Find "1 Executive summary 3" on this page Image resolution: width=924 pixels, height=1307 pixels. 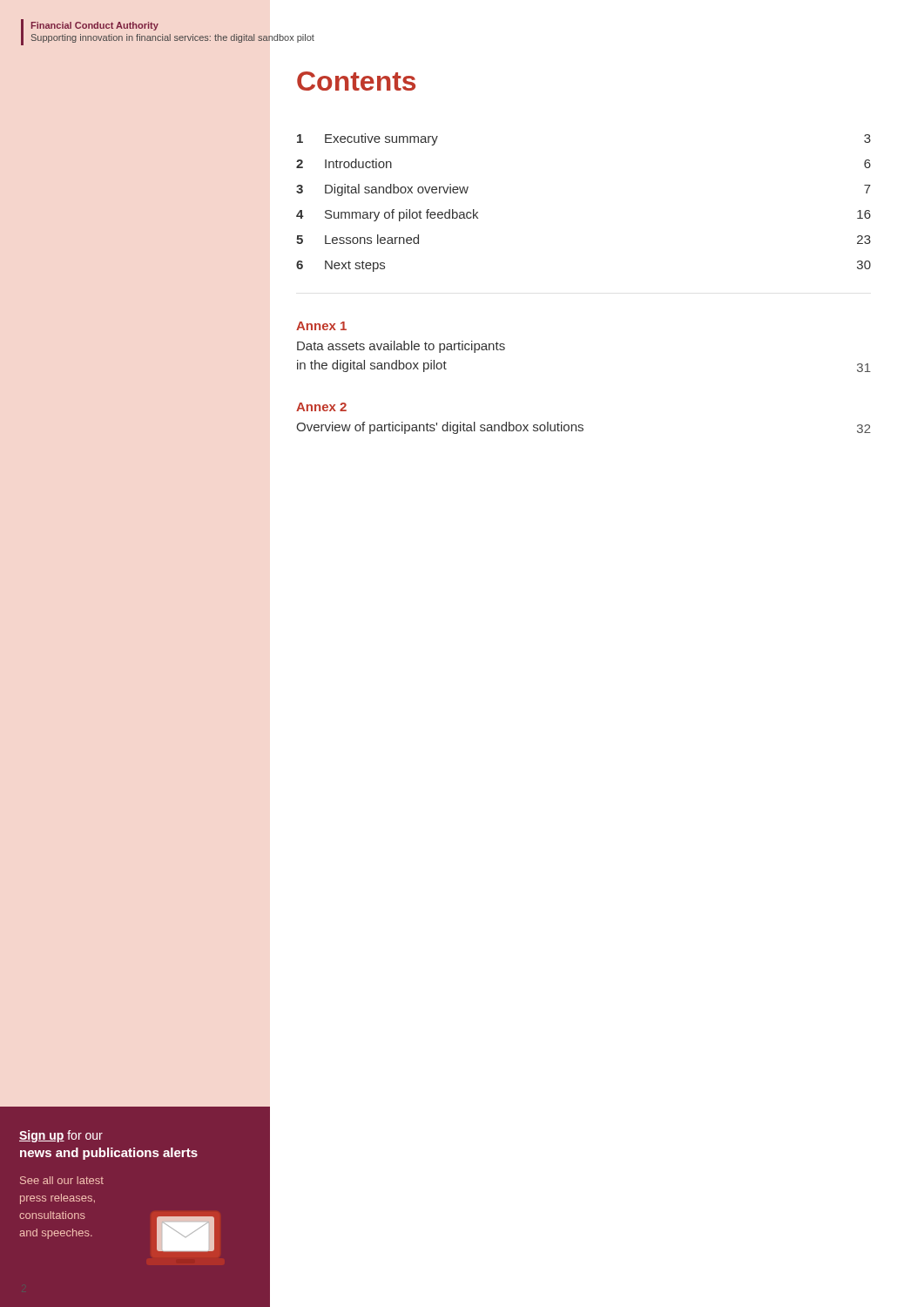[x=387, y=139]
